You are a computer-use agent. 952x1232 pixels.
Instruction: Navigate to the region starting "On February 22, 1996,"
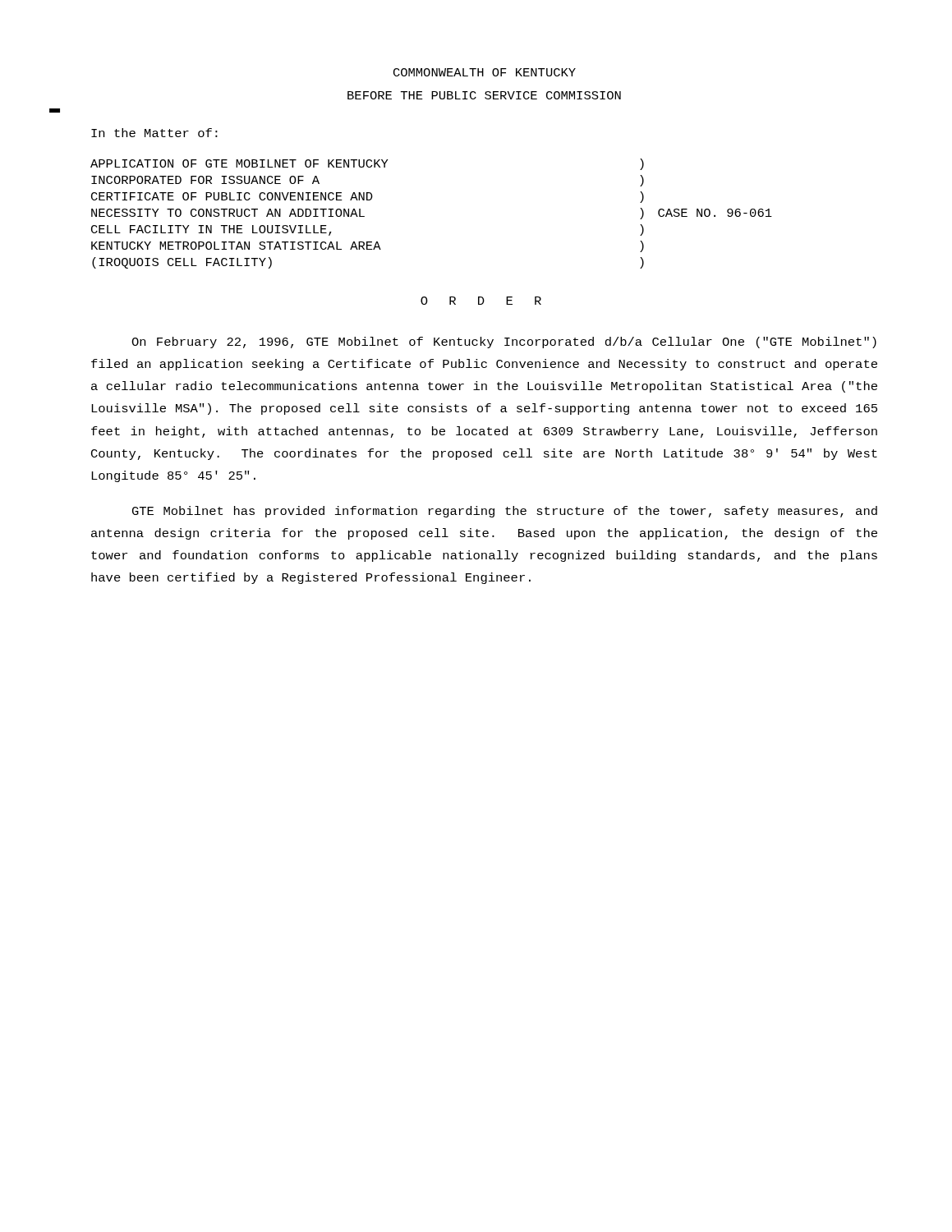pyautogui.click(x=484, y=409)
